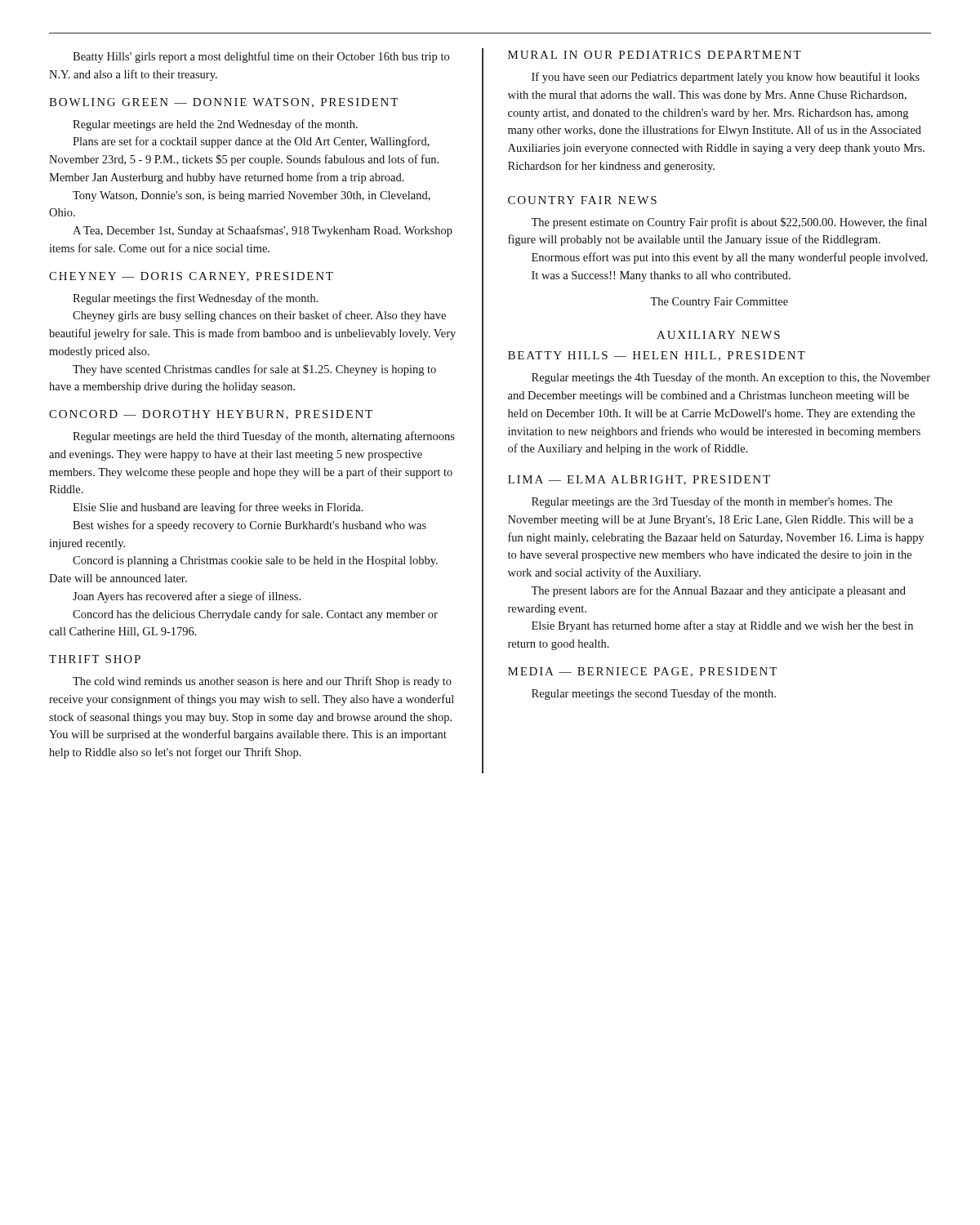Find the section header with the text "CONCORD — Dorothy Heyburn, President"
Viewport: 980px width, 1225px height.
pos(253,414)
